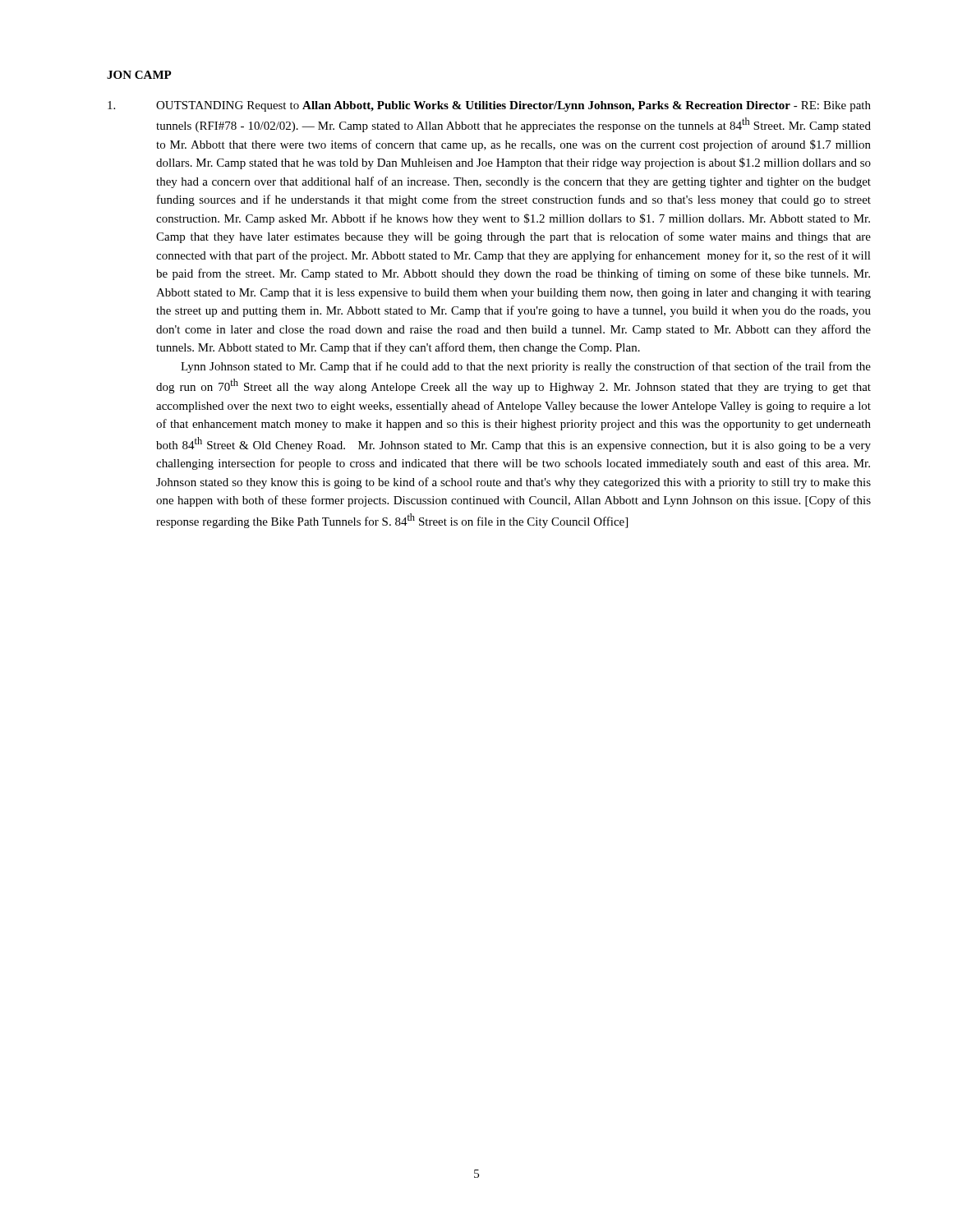Screen dimensions: 1232x953
Task: Select the text starting "JON CAMP"
Action: (x=139, y=75)
